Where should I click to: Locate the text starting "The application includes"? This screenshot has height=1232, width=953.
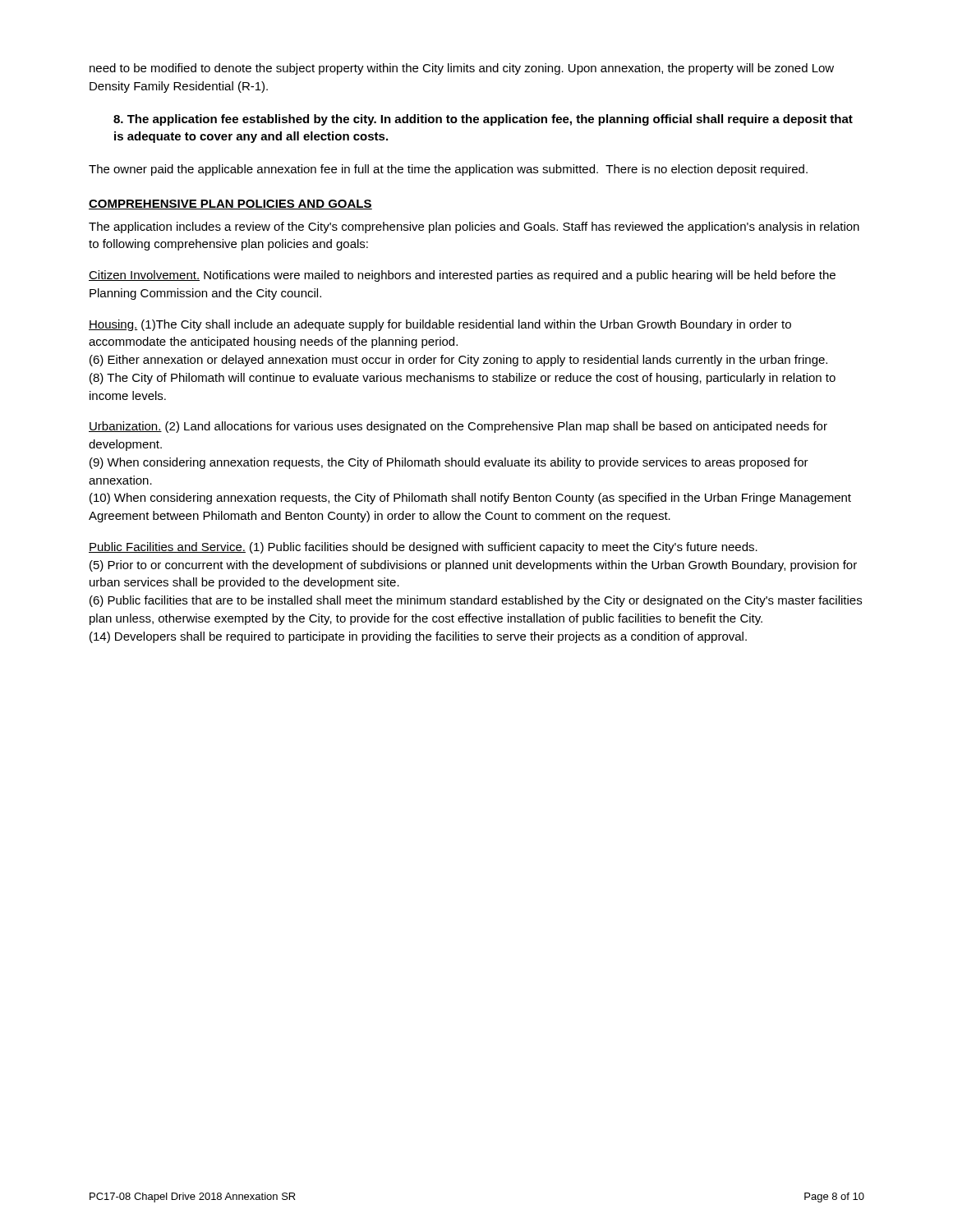tap(474, 235)
